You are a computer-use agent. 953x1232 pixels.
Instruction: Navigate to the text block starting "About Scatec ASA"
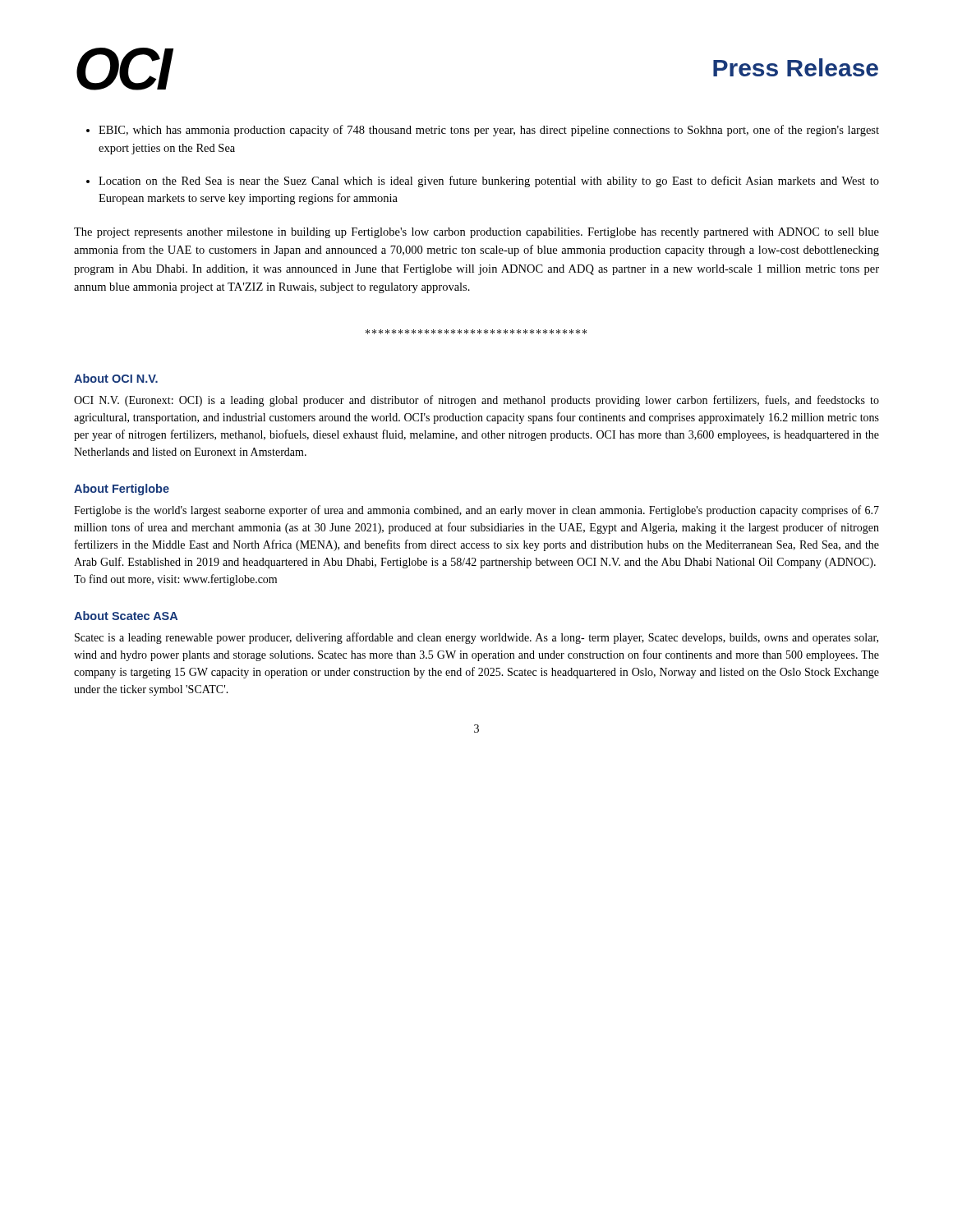126,616
